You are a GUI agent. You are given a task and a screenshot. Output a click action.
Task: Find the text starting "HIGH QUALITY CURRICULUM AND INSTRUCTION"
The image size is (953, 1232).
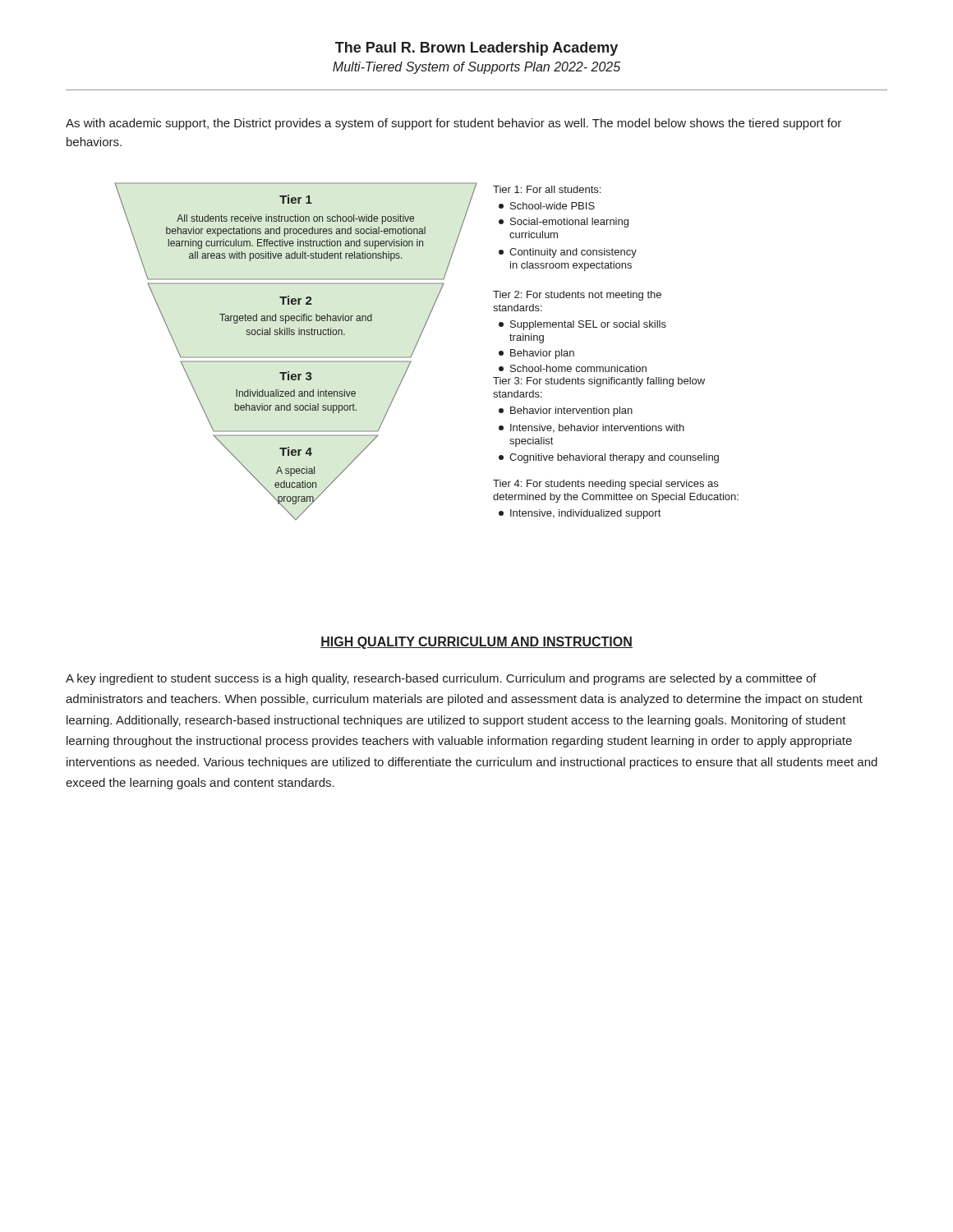pos(476,641)
